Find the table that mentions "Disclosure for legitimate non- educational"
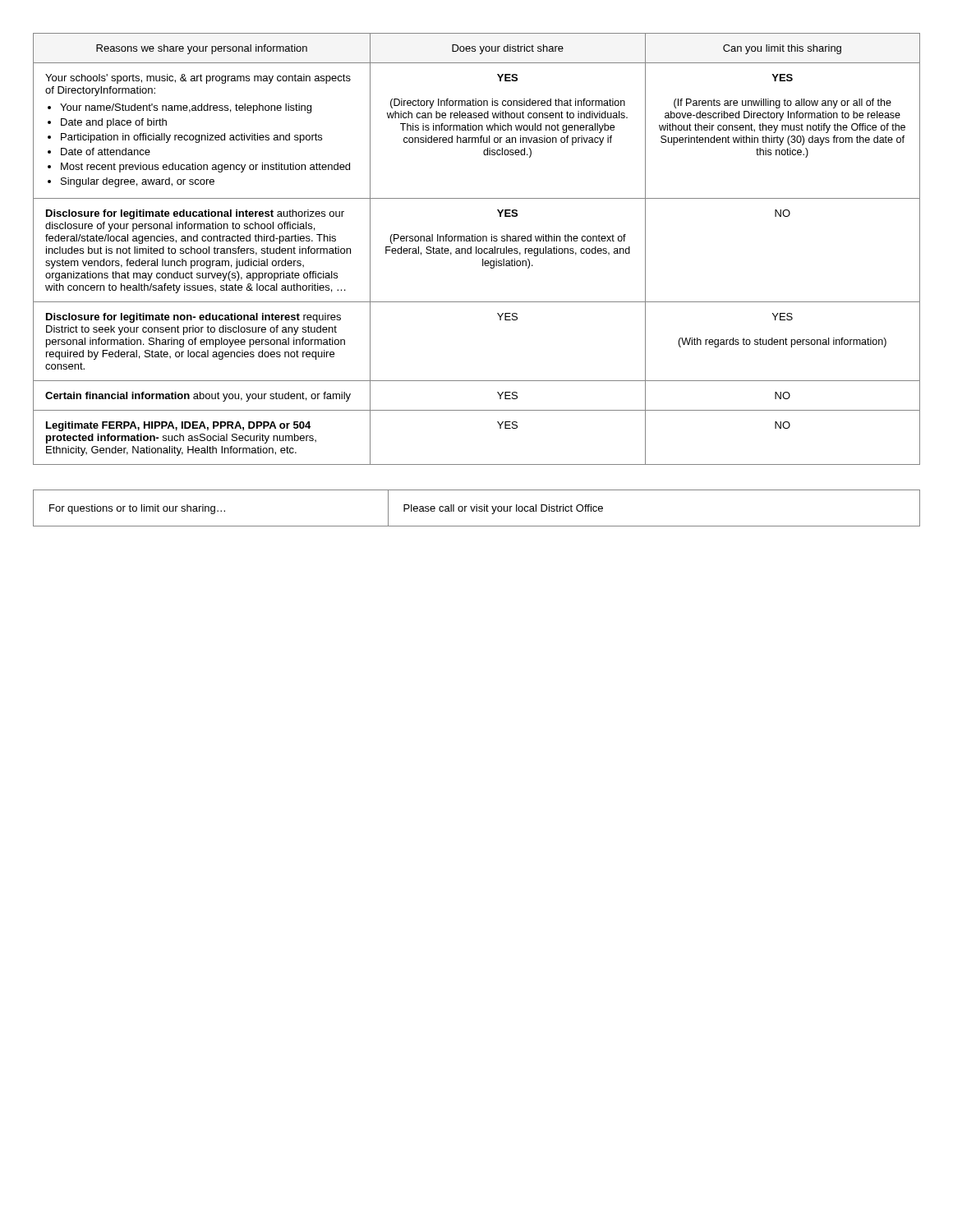 pyautogui.click(x=476, y=249)
